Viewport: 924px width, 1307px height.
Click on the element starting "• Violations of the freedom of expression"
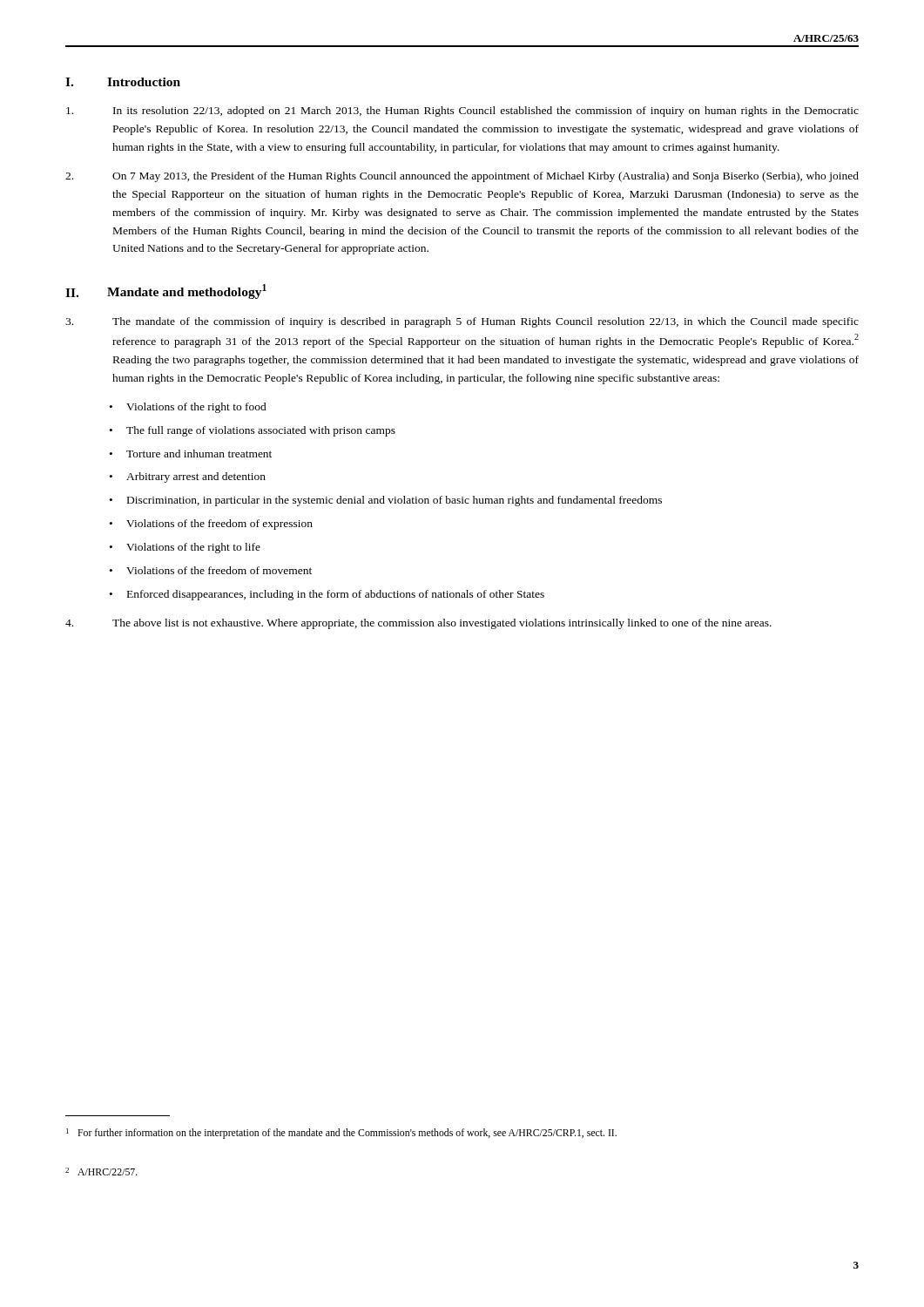coord(211,525)
